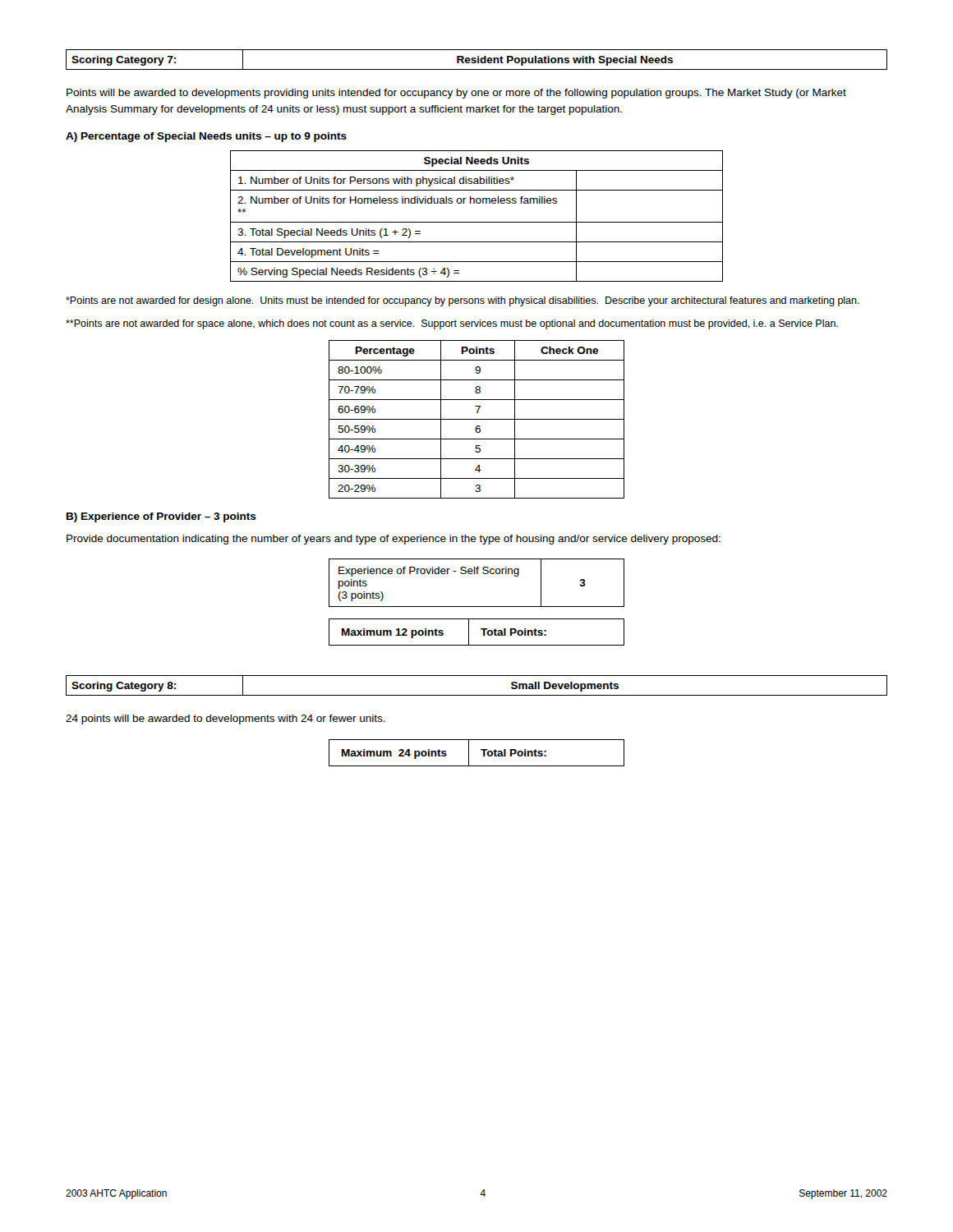Click on the table containing "Maximum 12 points"
Viewport: 953px width, 1232px height.
476,632
